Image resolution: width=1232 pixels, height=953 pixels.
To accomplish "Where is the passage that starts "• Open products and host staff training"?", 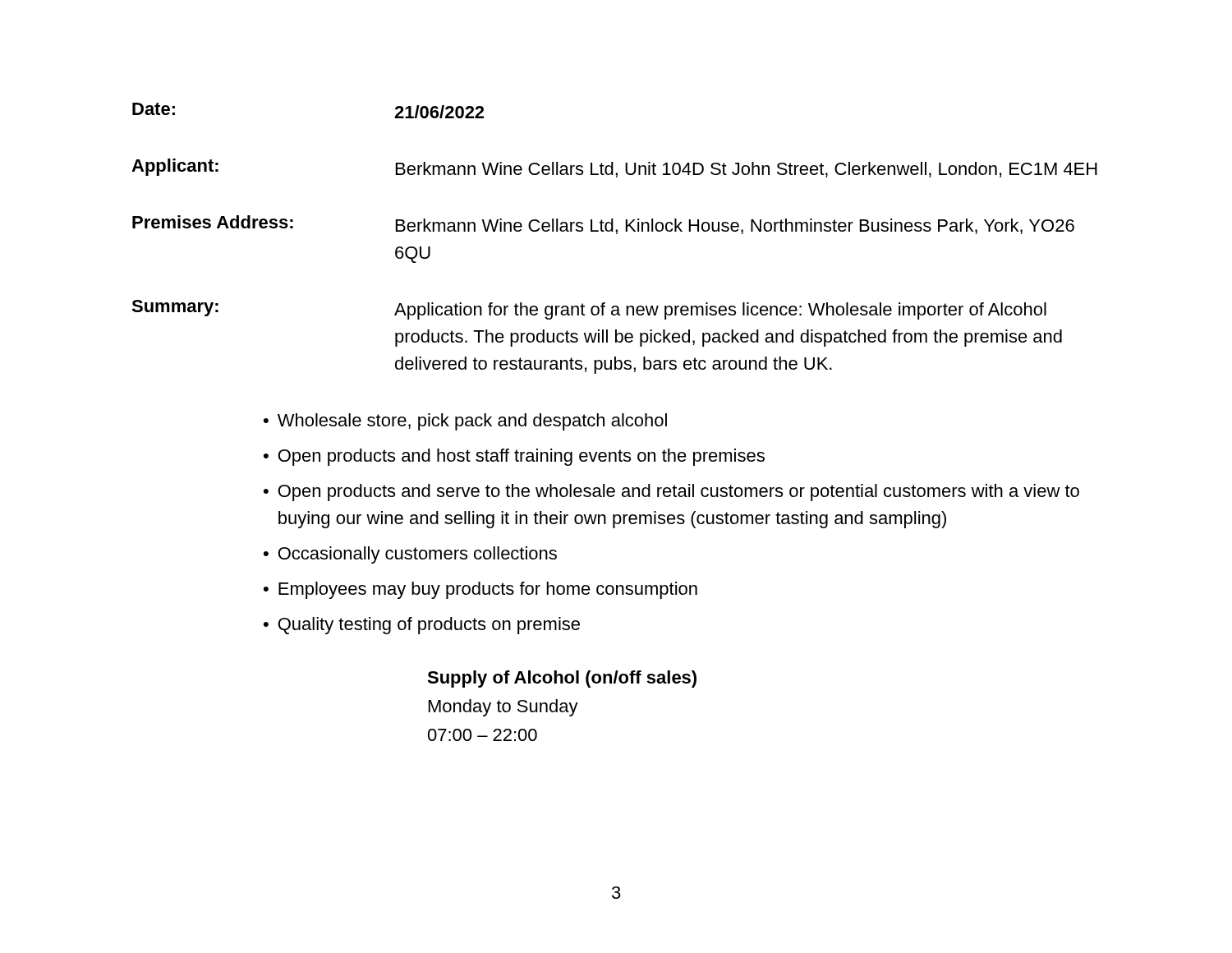I will pyautogui.click(x=514, y=456).
